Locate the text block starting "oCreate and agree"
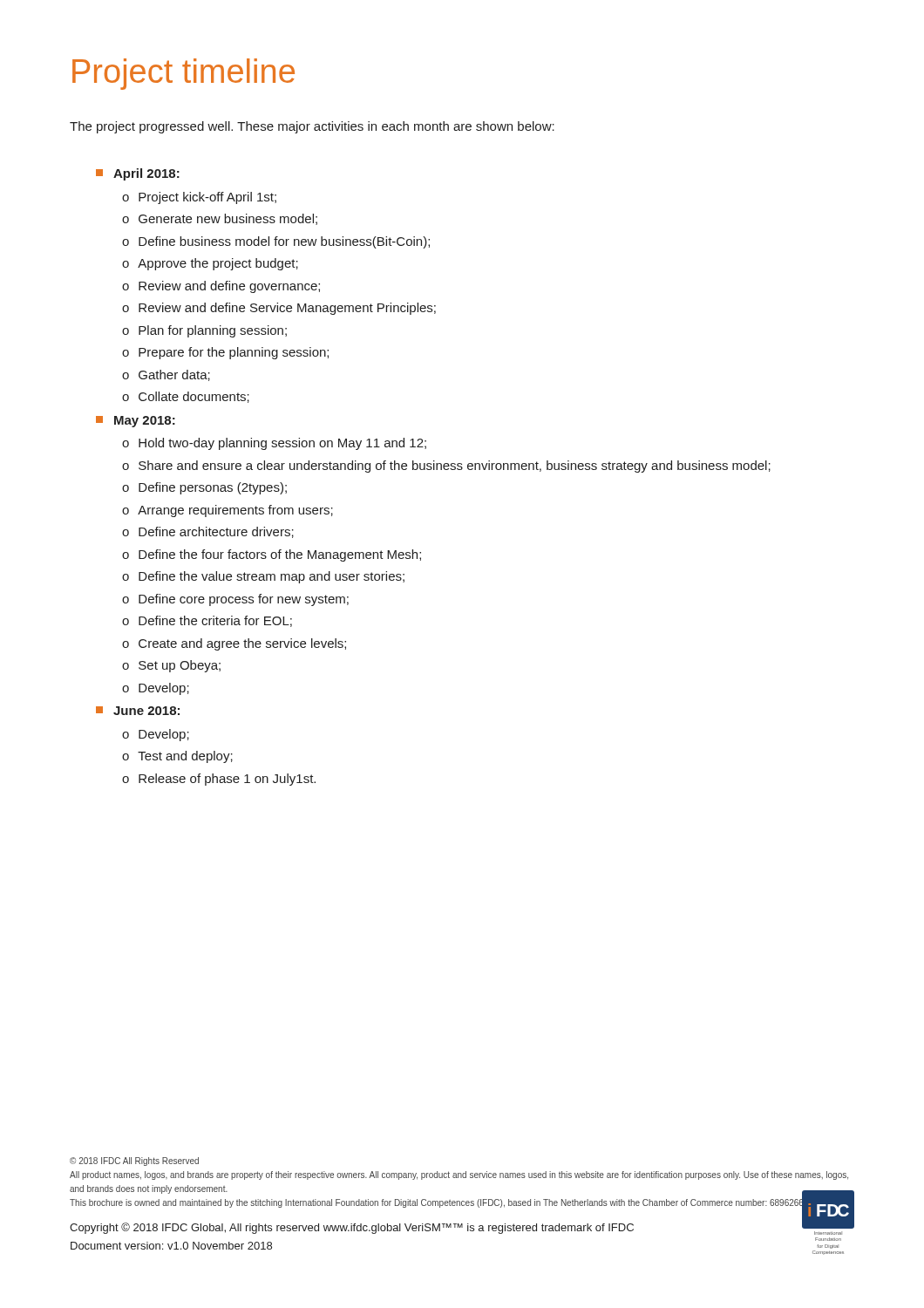 point(234,644)
